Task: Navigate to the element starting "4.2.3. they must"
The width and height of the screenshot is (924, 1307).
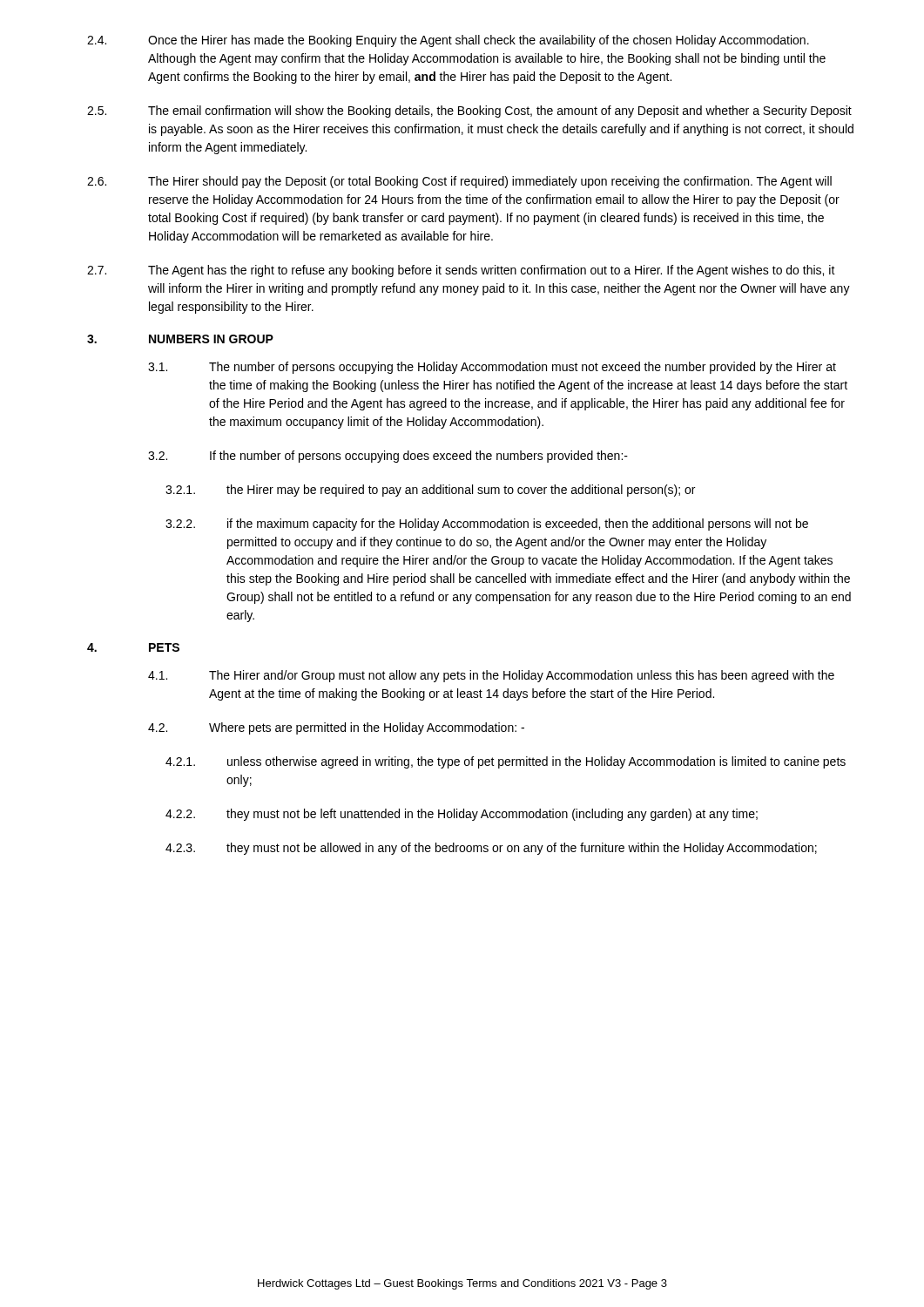Action: pos(510,848)
